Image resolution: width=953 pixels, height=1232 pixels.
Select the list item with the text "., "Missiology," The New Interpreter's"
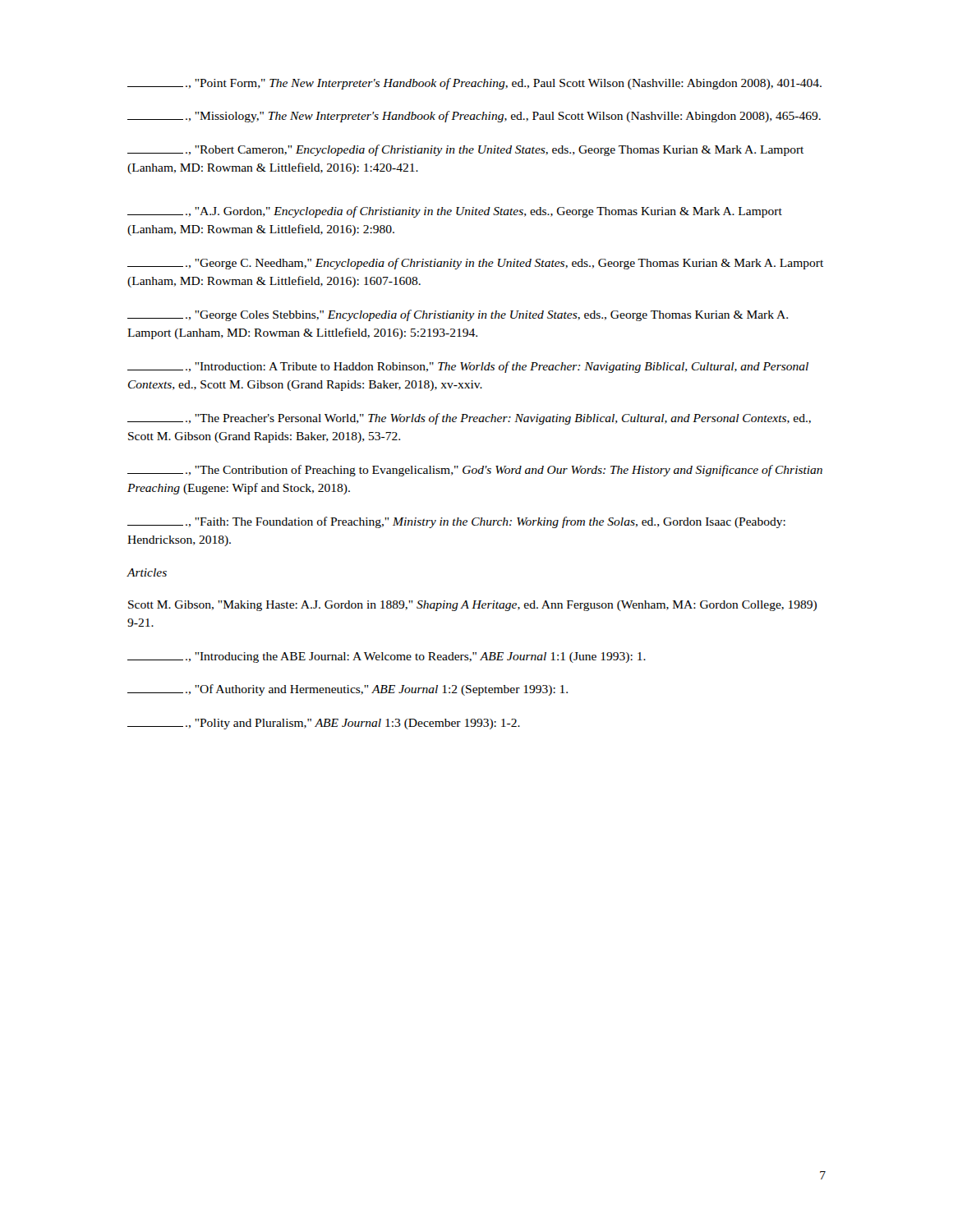474,116
